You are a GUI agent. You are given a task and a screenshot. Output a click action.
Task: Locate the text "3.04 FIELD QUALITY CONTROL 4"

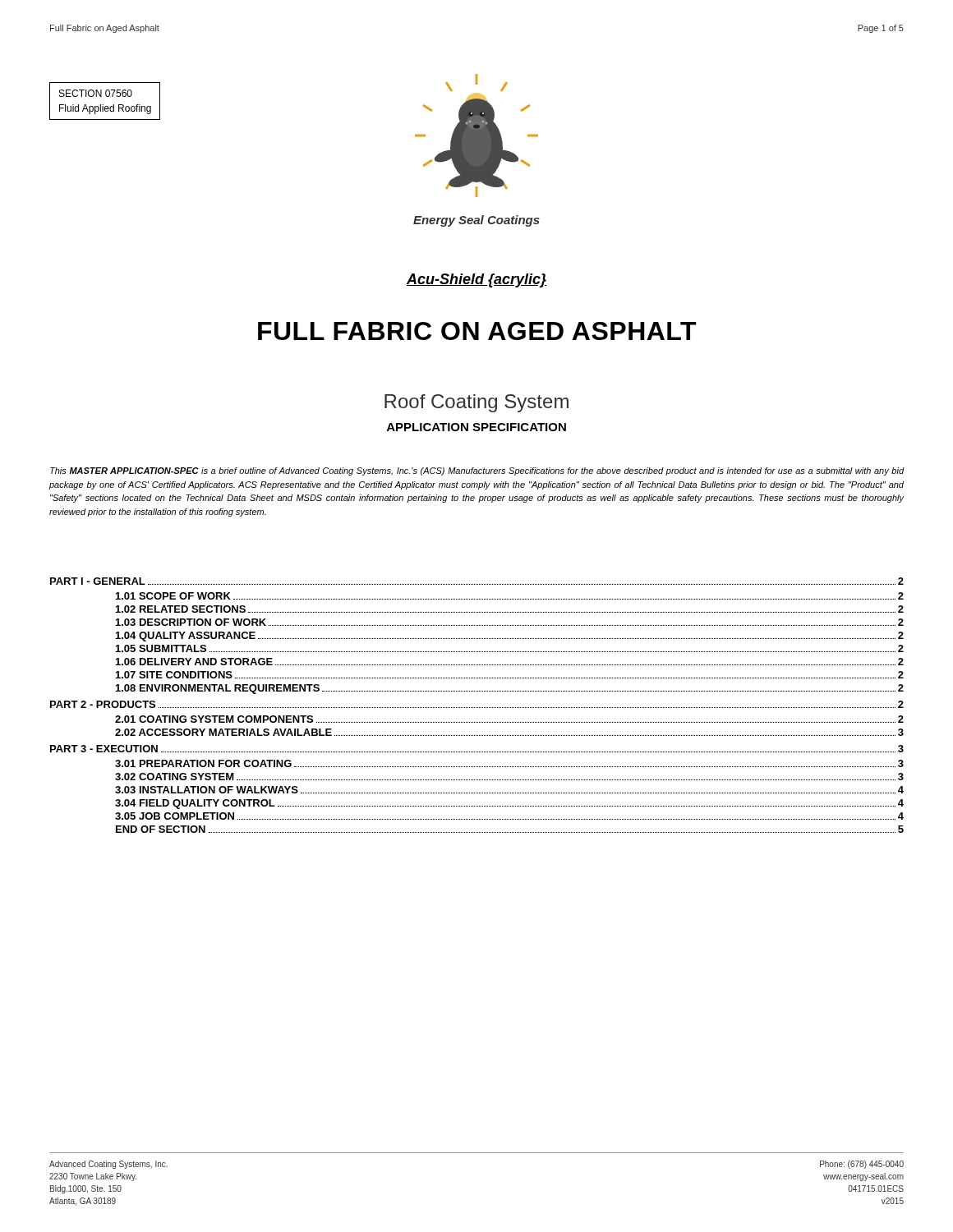tap(509, 803)
